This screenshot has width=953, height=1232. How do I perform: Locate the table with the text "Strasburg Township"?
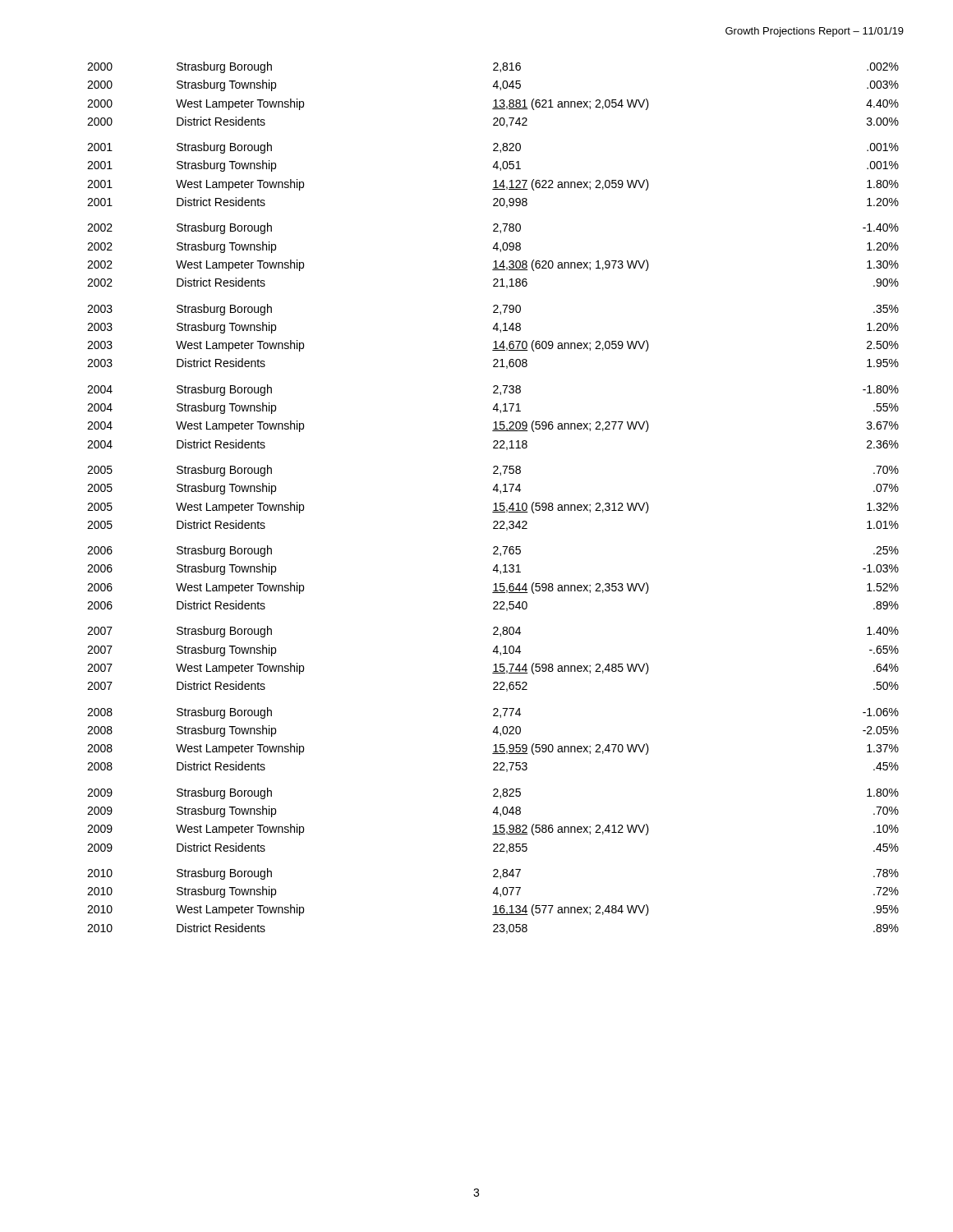[x=493, y=497]
